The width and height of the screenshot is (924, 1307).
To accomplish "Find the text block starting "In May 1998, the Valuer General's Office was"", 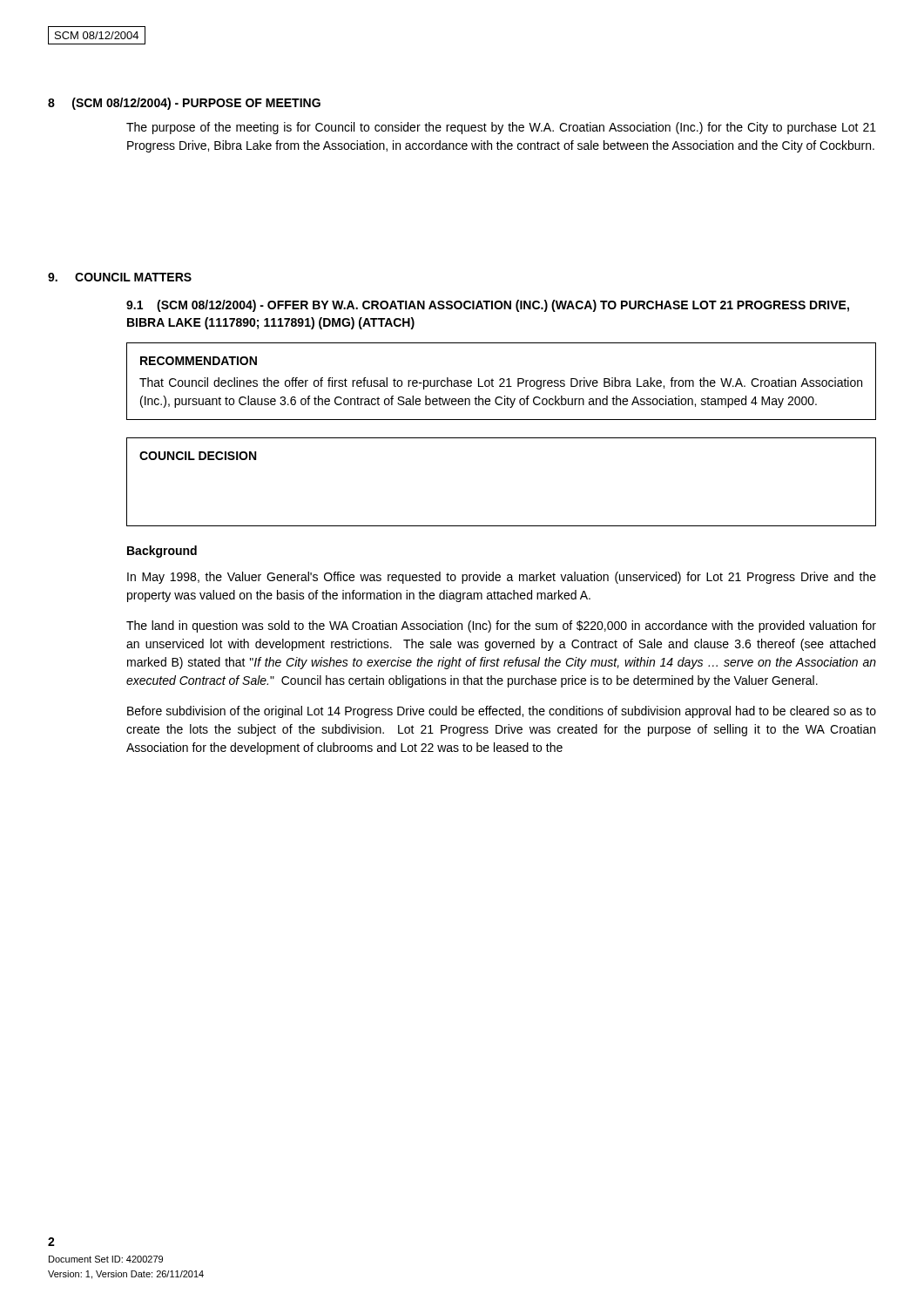I will [501, 586].
